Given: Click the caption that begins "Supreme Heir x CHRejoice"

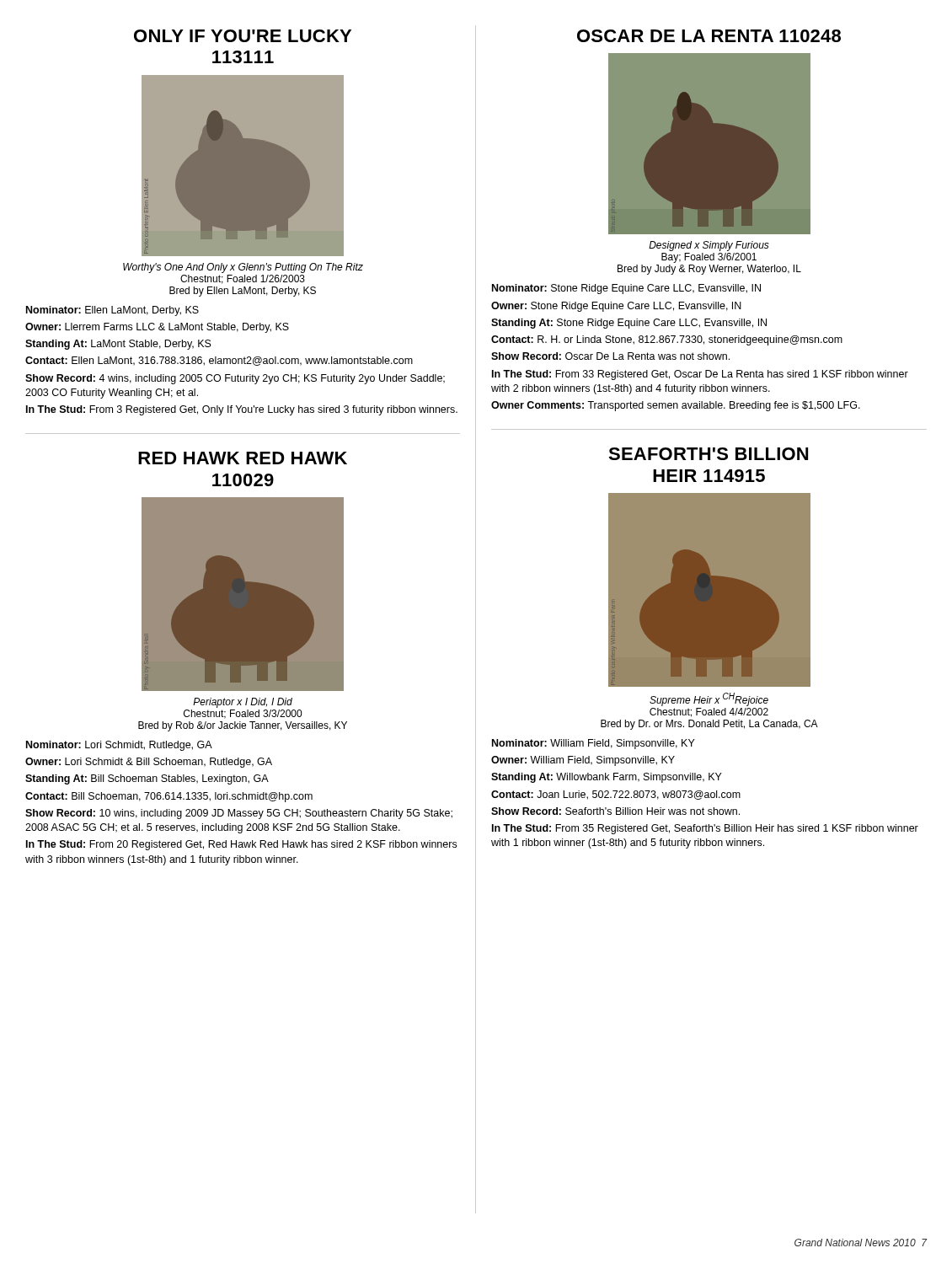Looking at the screenshot, I should tap(709, 711).
